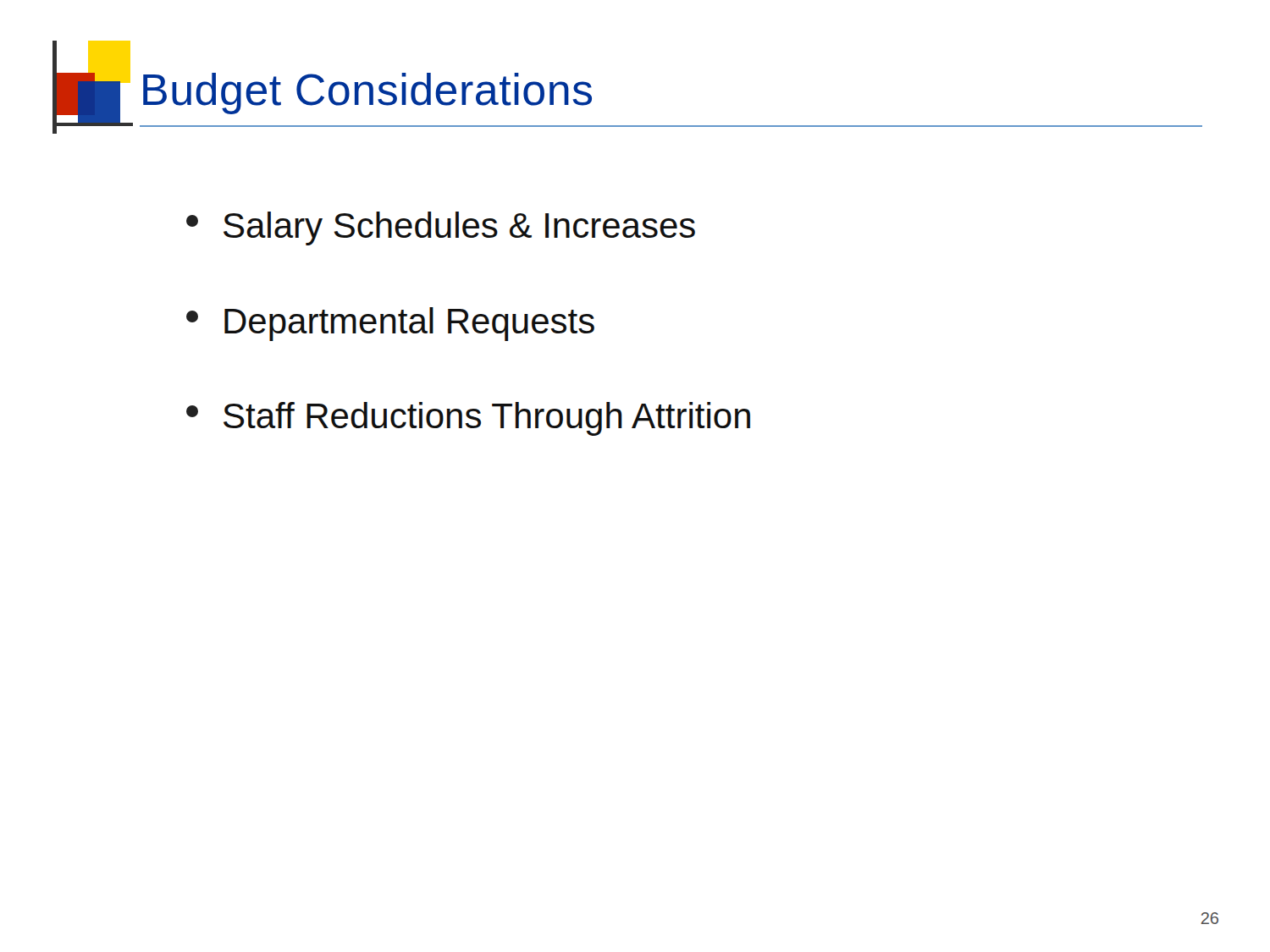Image resolution: width=1270 pixels, height=952 pixels.
Task: Click where it says "Staff Reductions Through Attrition"
Action: (x=469, y=417)
